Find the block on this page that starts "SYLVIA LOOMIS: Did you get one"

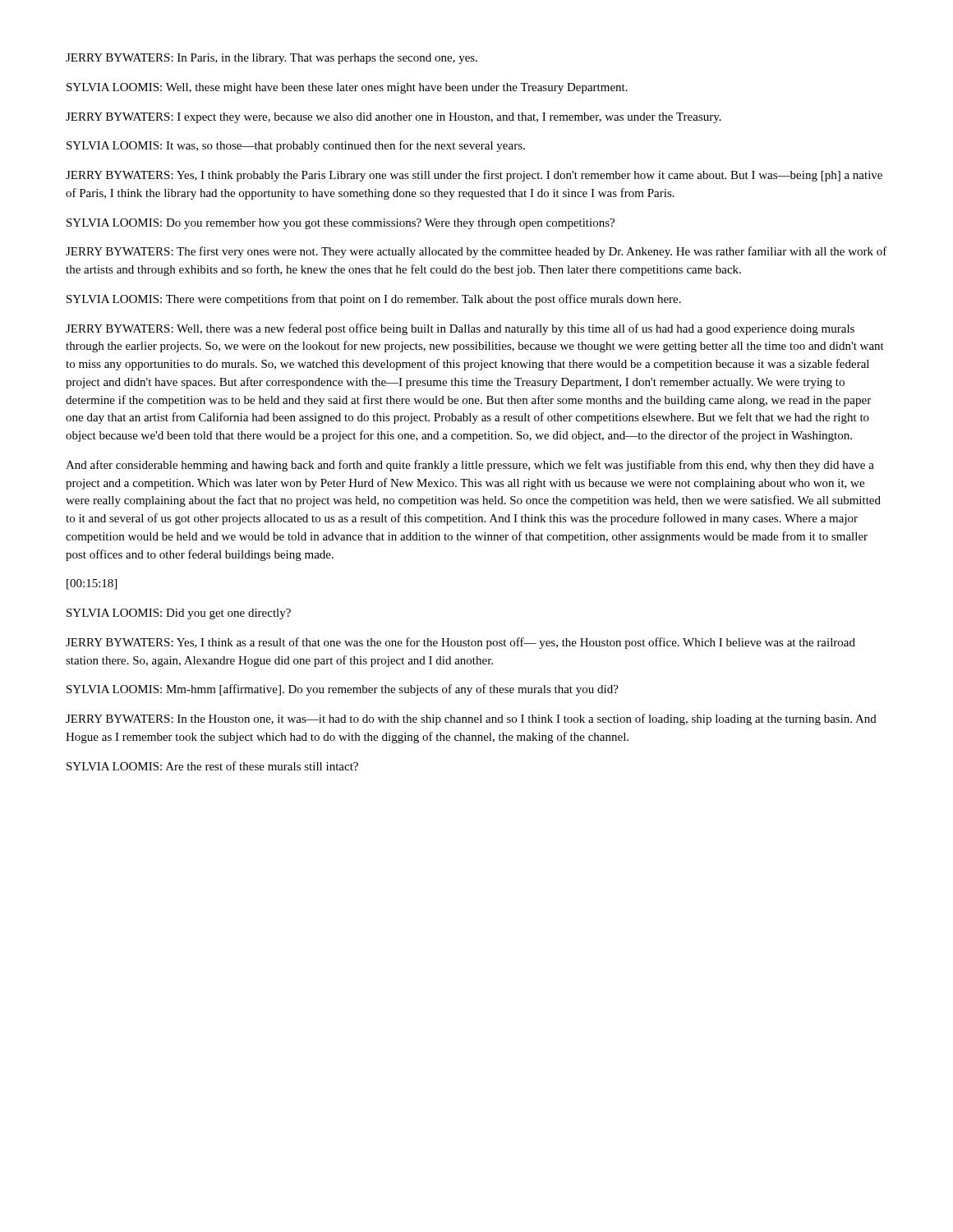tap(178, 613)
